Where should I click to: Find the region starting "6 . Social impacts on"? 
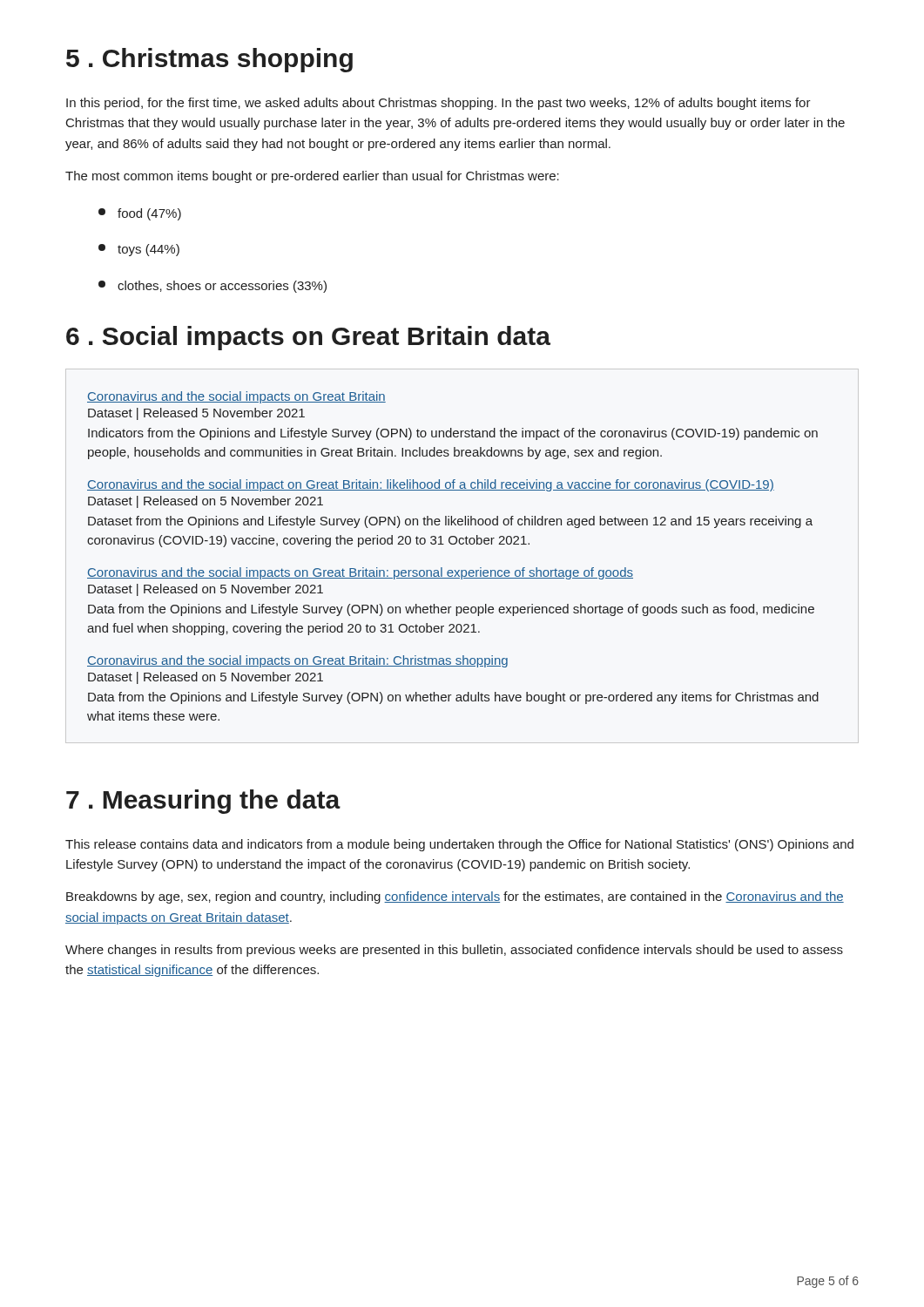coord(462,336)
